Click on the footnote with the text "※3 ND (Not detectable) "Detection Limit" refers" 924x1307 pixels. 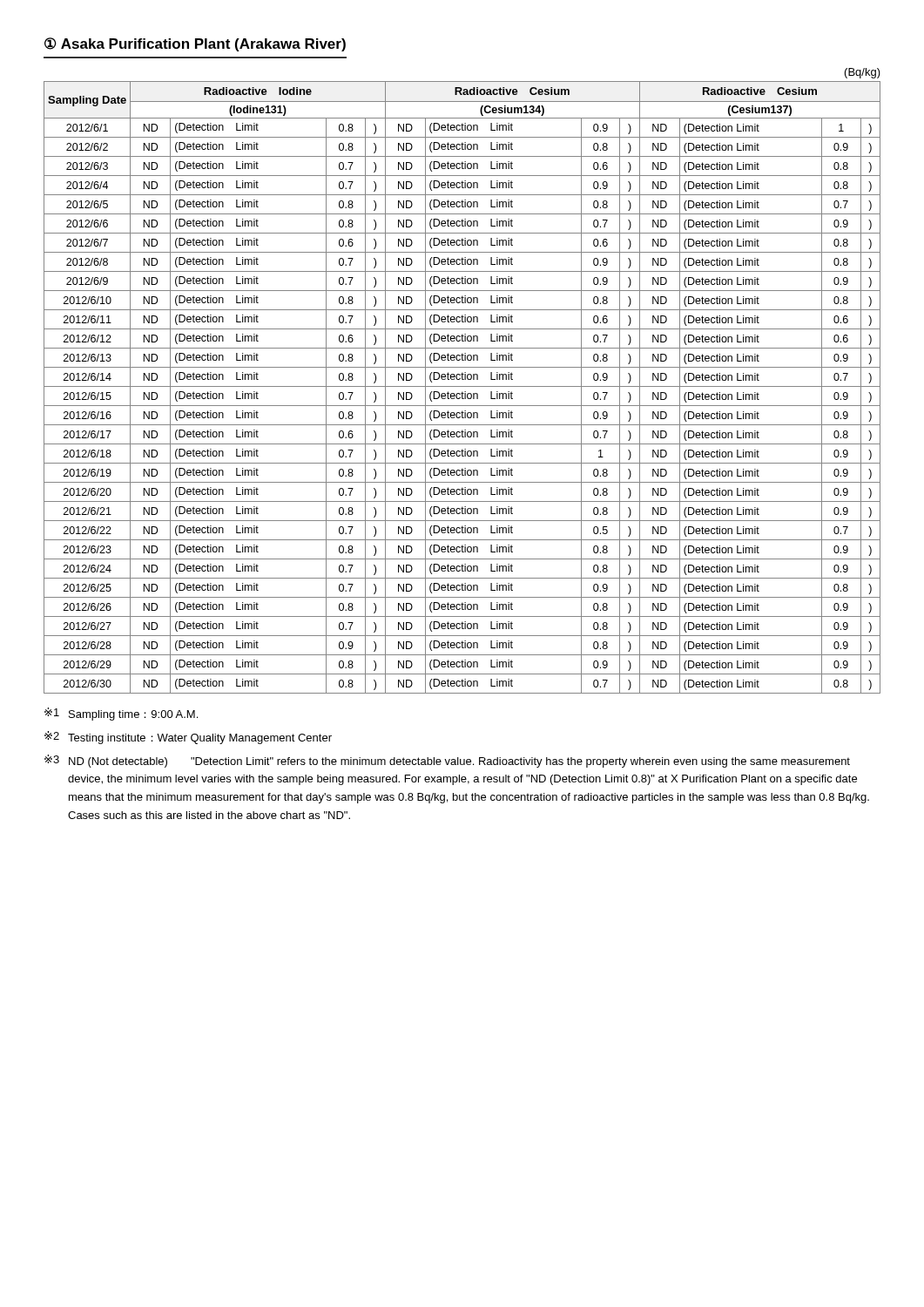click(462, 789)
